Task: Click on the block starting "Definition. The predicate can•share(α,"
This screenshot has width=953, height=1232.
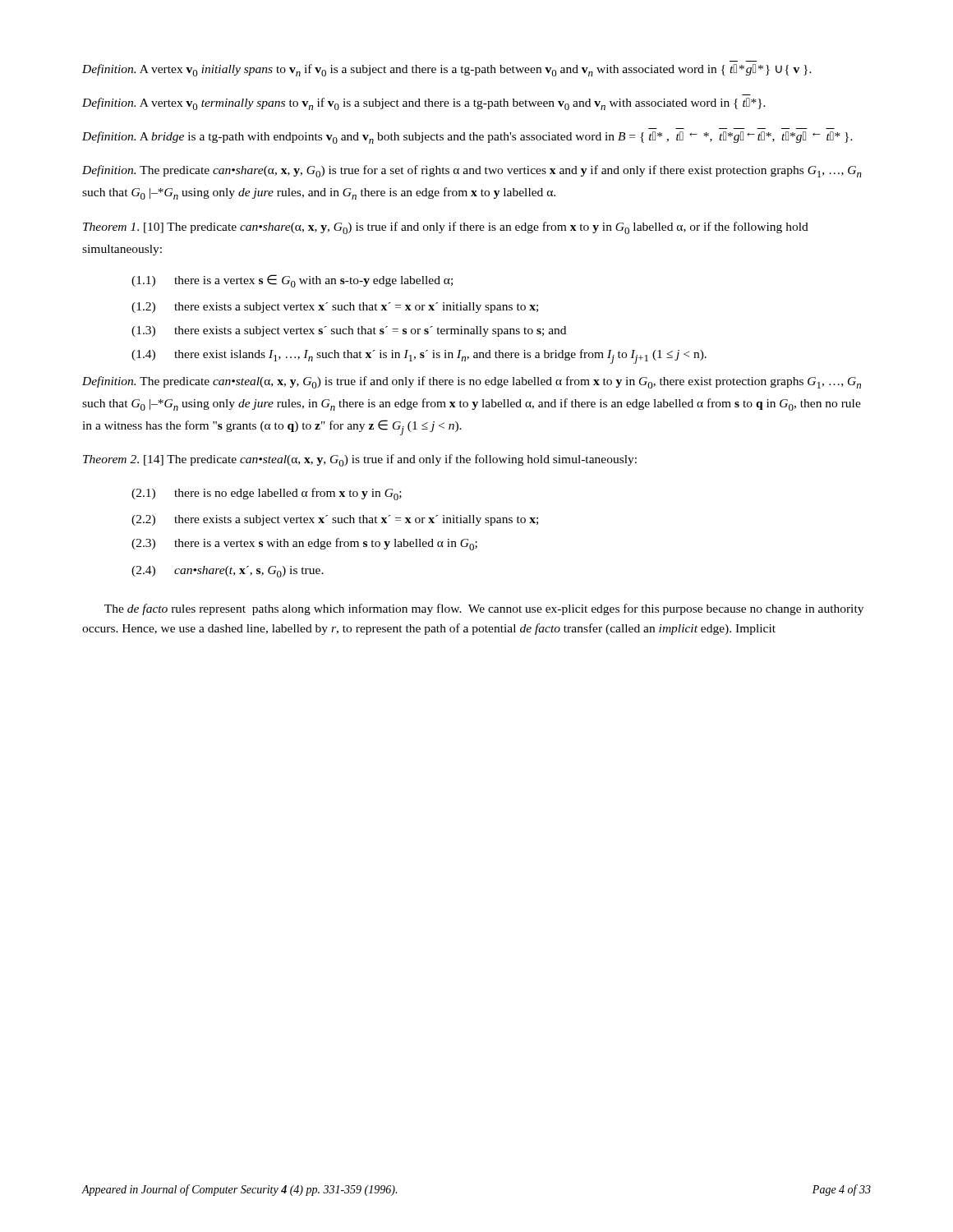Action: 472,183
